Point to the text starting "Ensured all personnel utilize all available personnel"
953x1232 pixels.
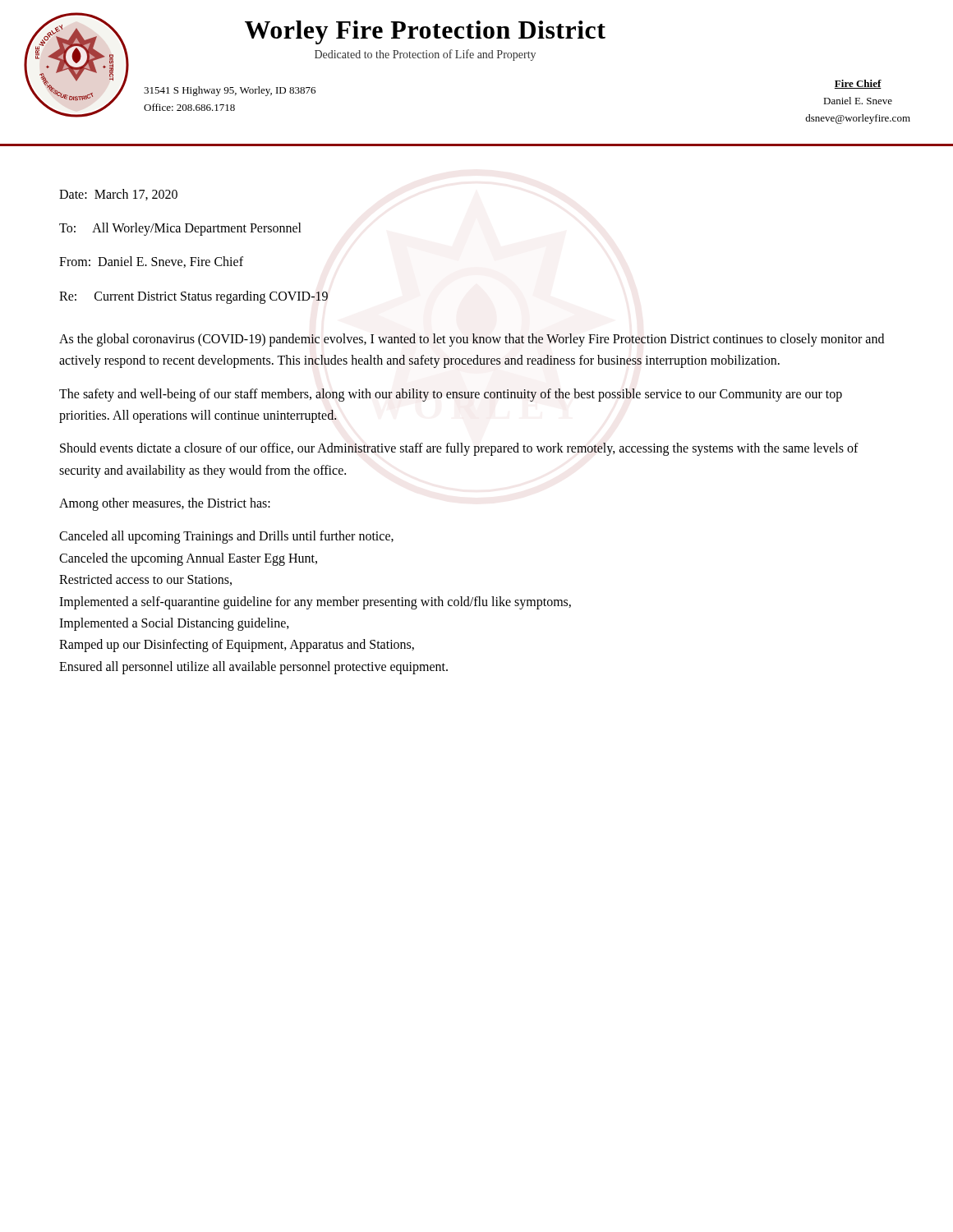point(253,668)
